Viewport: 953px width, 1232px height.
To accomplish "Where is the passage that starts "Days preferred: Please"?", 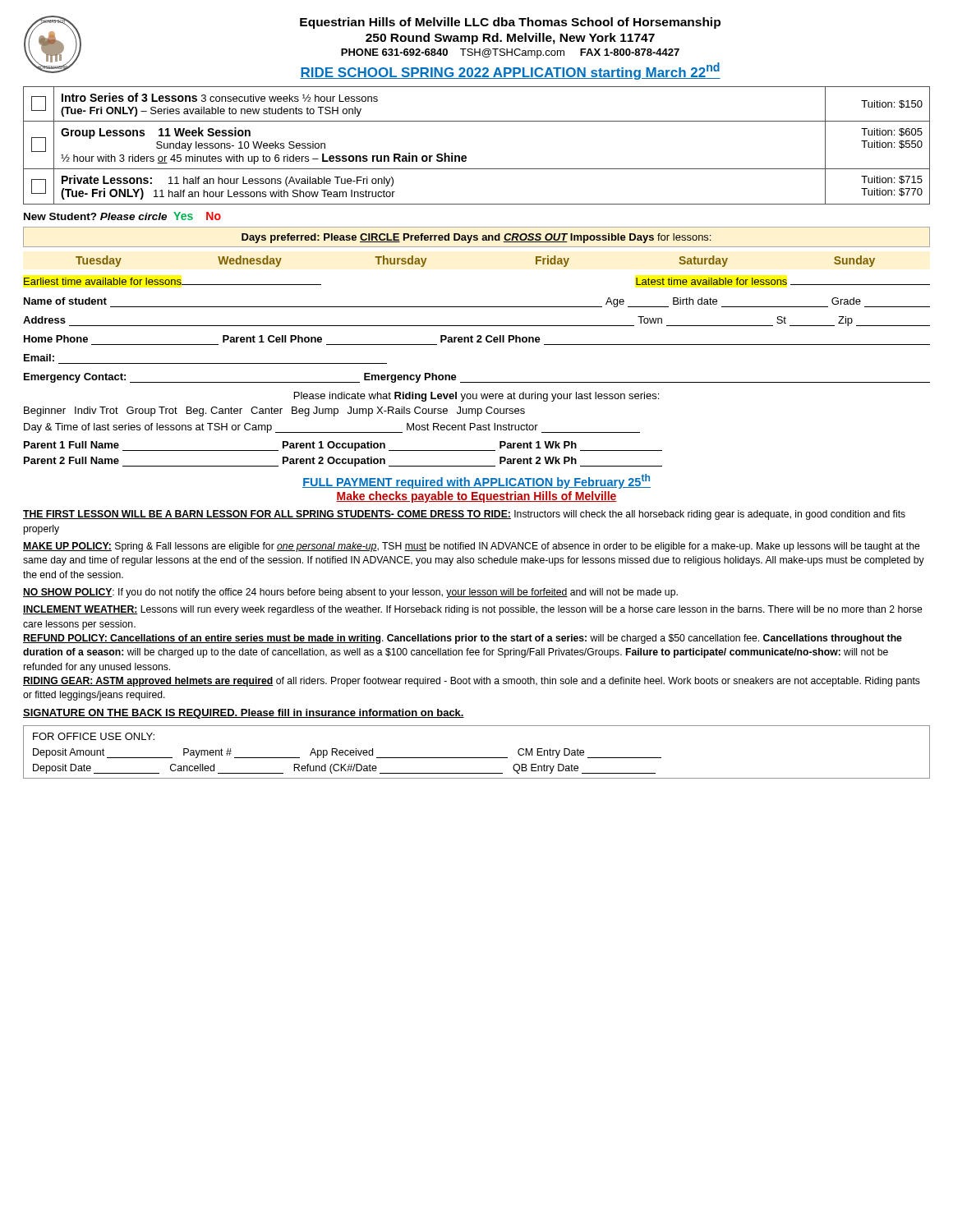I will click(476, 237).
